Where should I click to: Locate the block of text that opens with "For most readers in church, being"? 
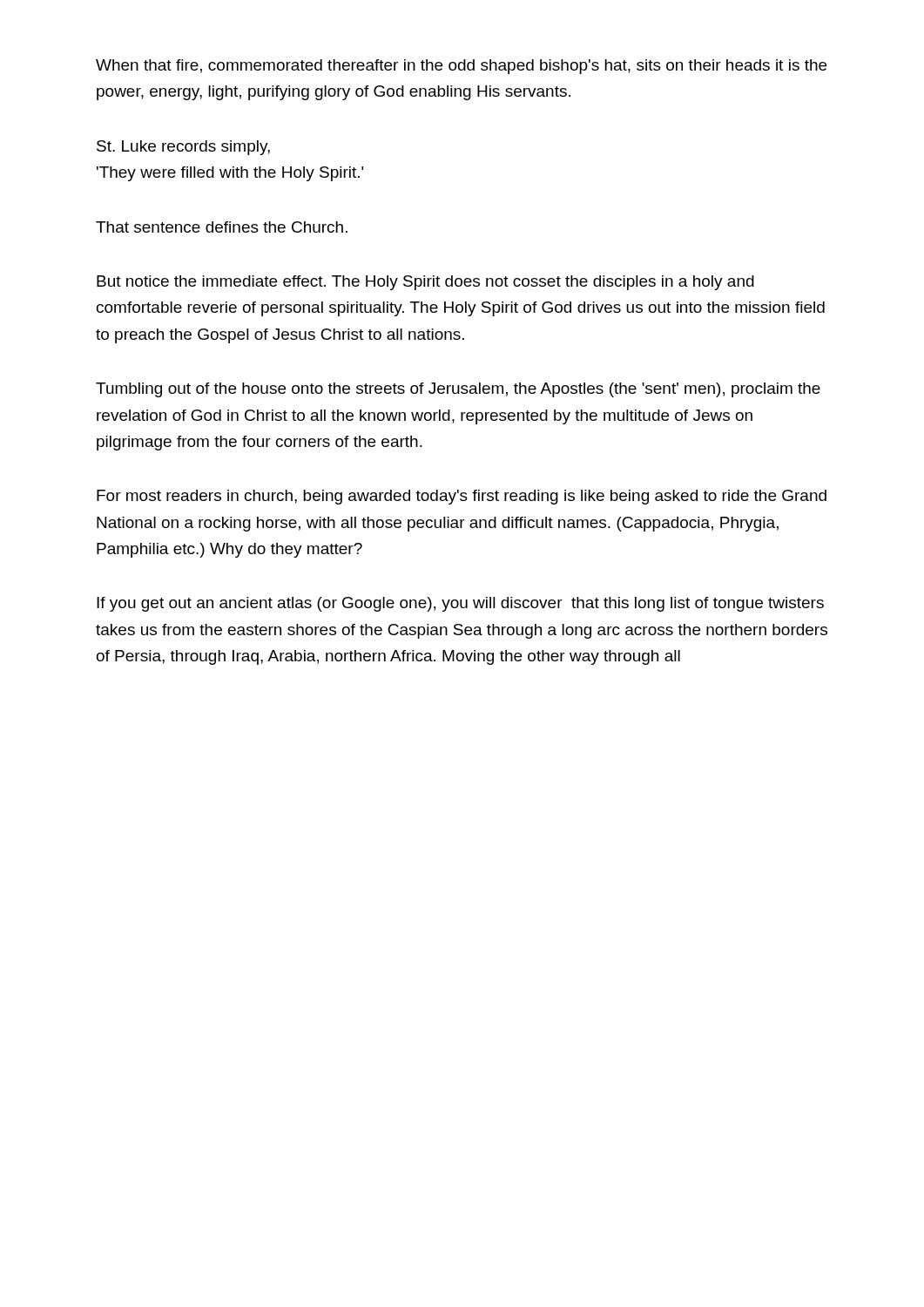(462, 522)
